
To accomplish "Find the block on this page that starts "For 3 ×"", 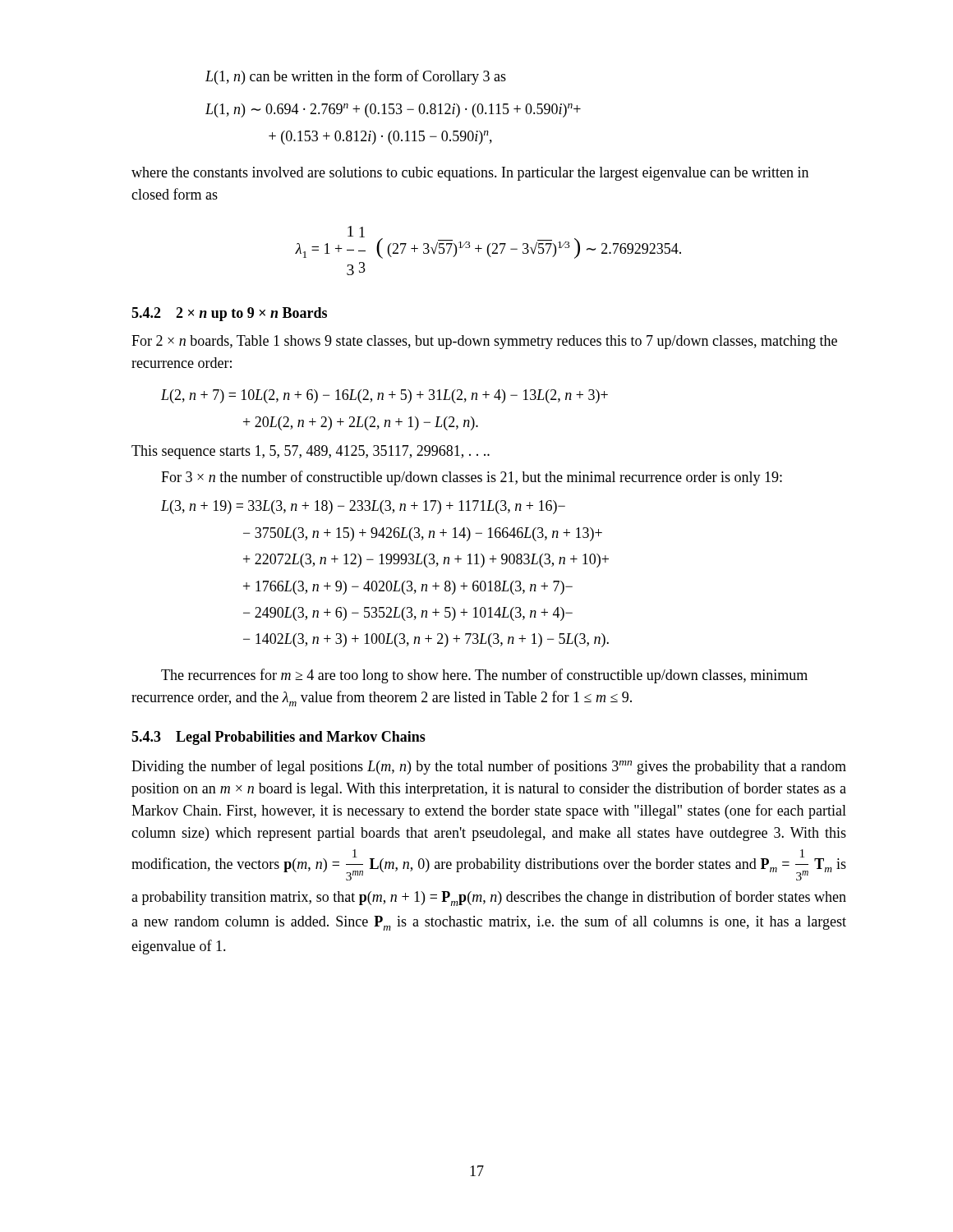I will pyautogui.click(x=472, y=477).
